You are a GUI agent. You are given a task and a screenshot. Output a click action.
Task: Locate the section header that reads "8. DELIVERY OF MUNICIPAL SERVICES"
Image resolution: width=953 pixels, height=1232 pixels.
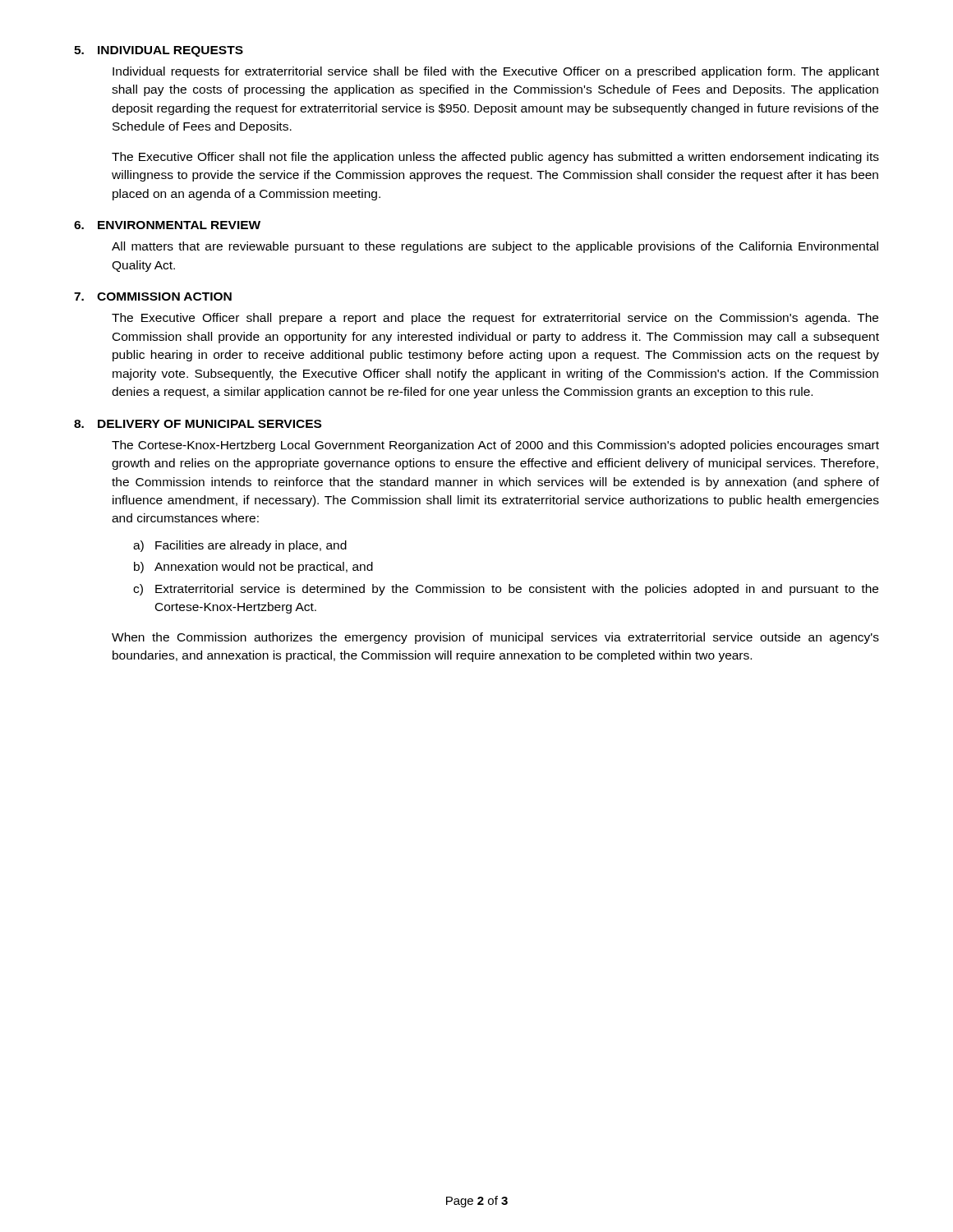198,423
